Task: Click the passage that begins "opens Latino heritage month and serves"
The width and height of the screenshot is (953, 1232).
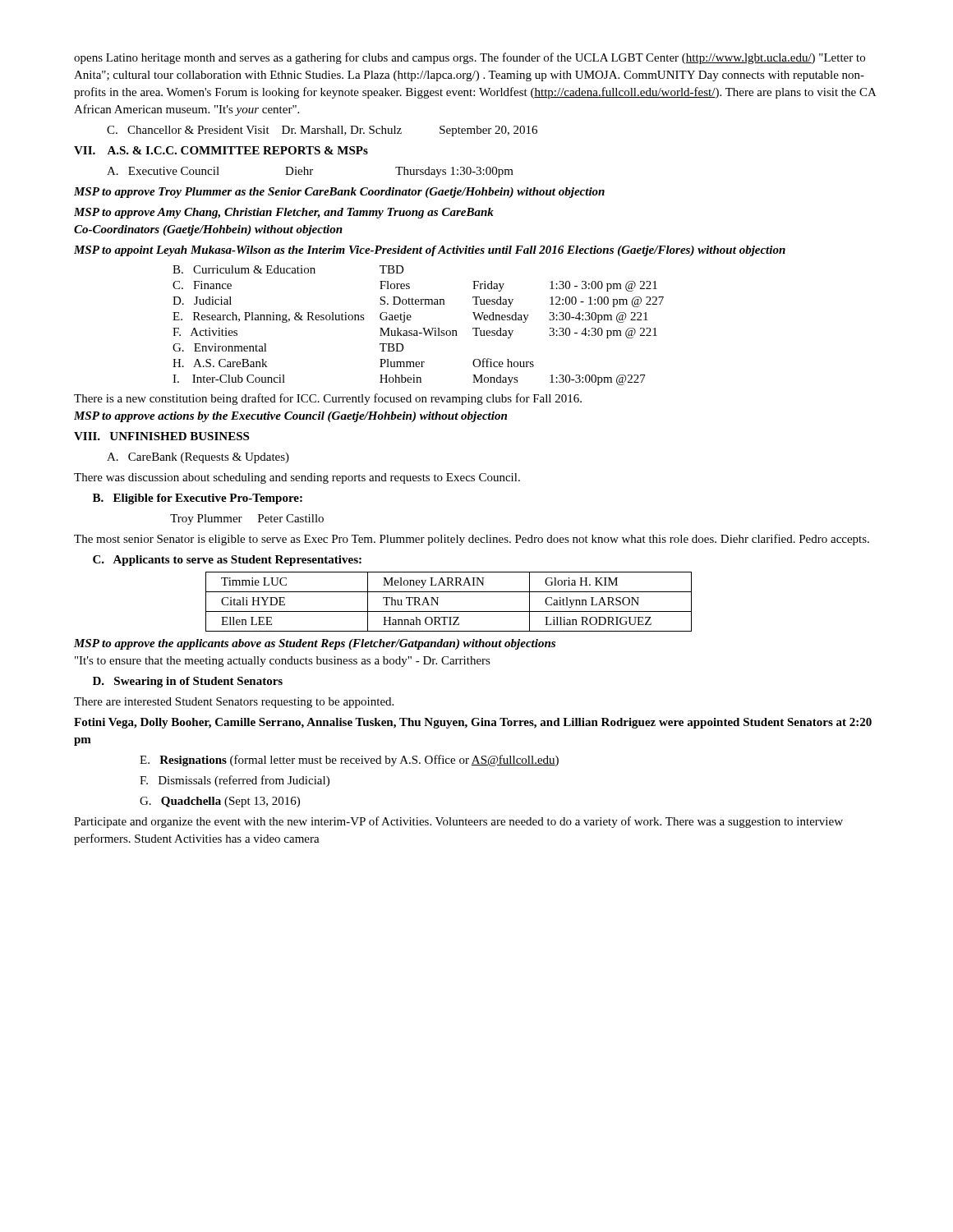Action: [476, 84]
